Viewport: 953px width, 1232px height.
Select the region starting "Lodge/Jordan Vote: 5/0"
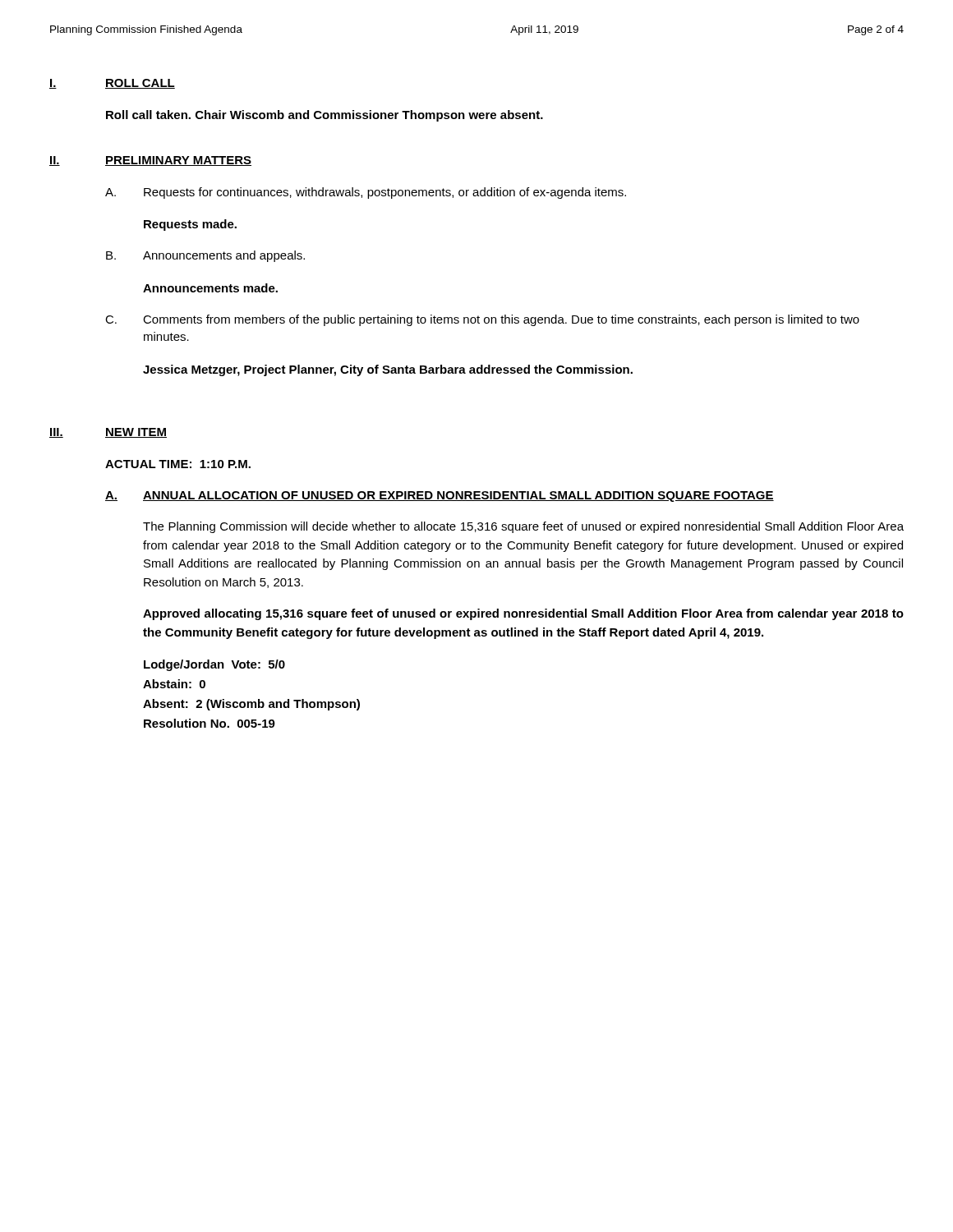coord(252,694)
